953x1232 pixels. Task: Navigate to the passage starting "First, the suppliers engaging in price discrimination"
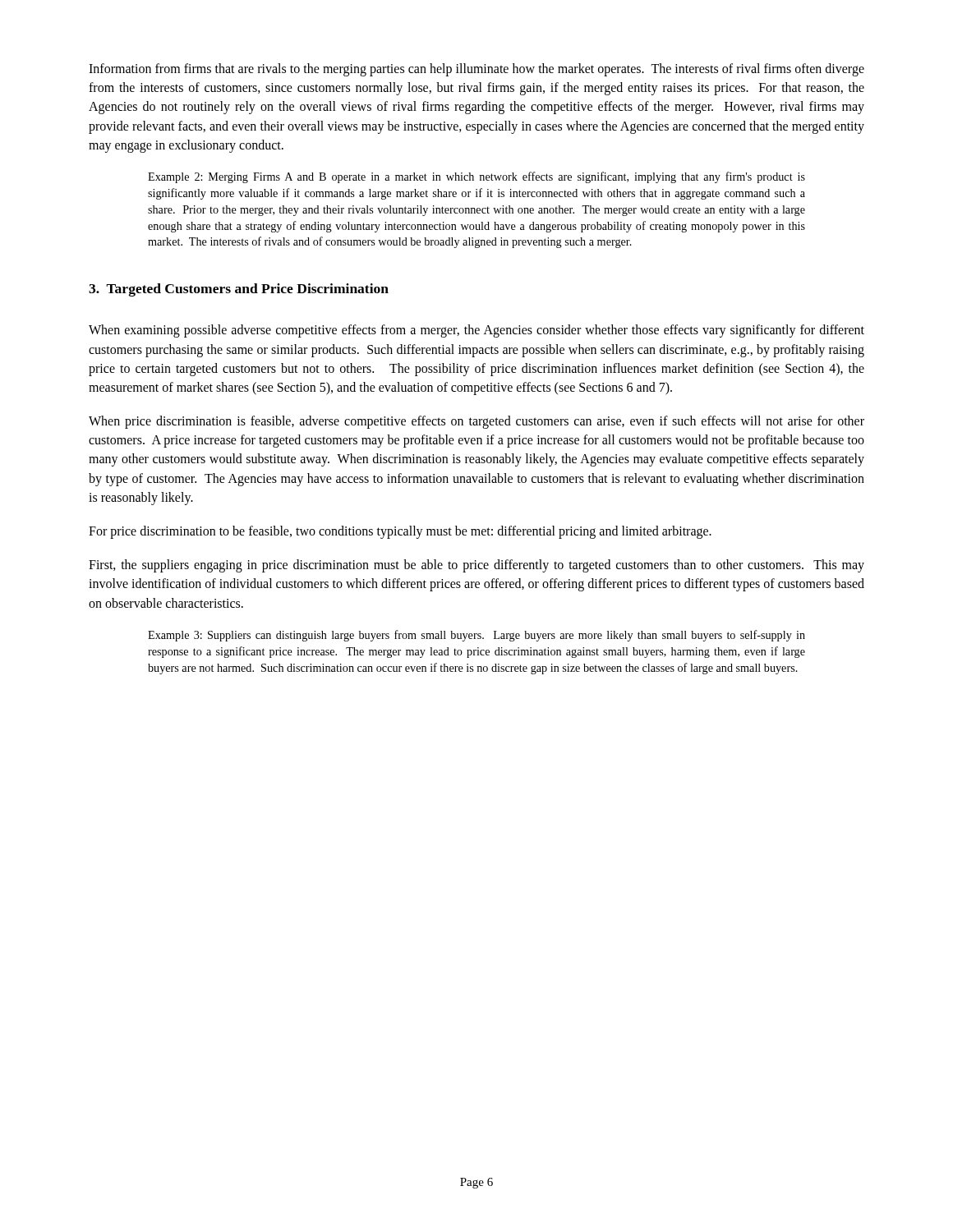click(476, 584)
